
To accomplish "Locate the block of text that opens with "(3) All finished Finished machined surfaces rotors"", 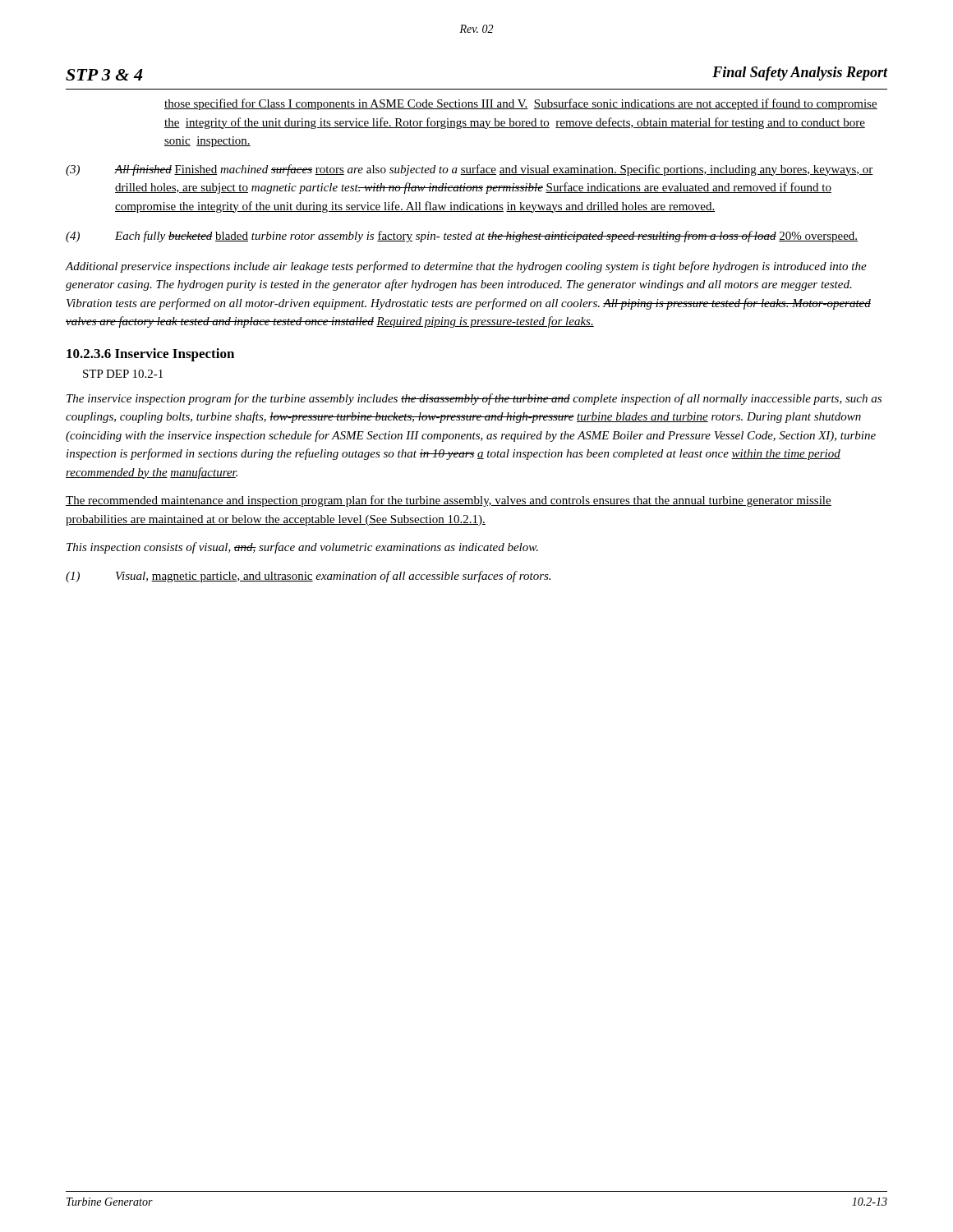I will click(x=476, y=188).
